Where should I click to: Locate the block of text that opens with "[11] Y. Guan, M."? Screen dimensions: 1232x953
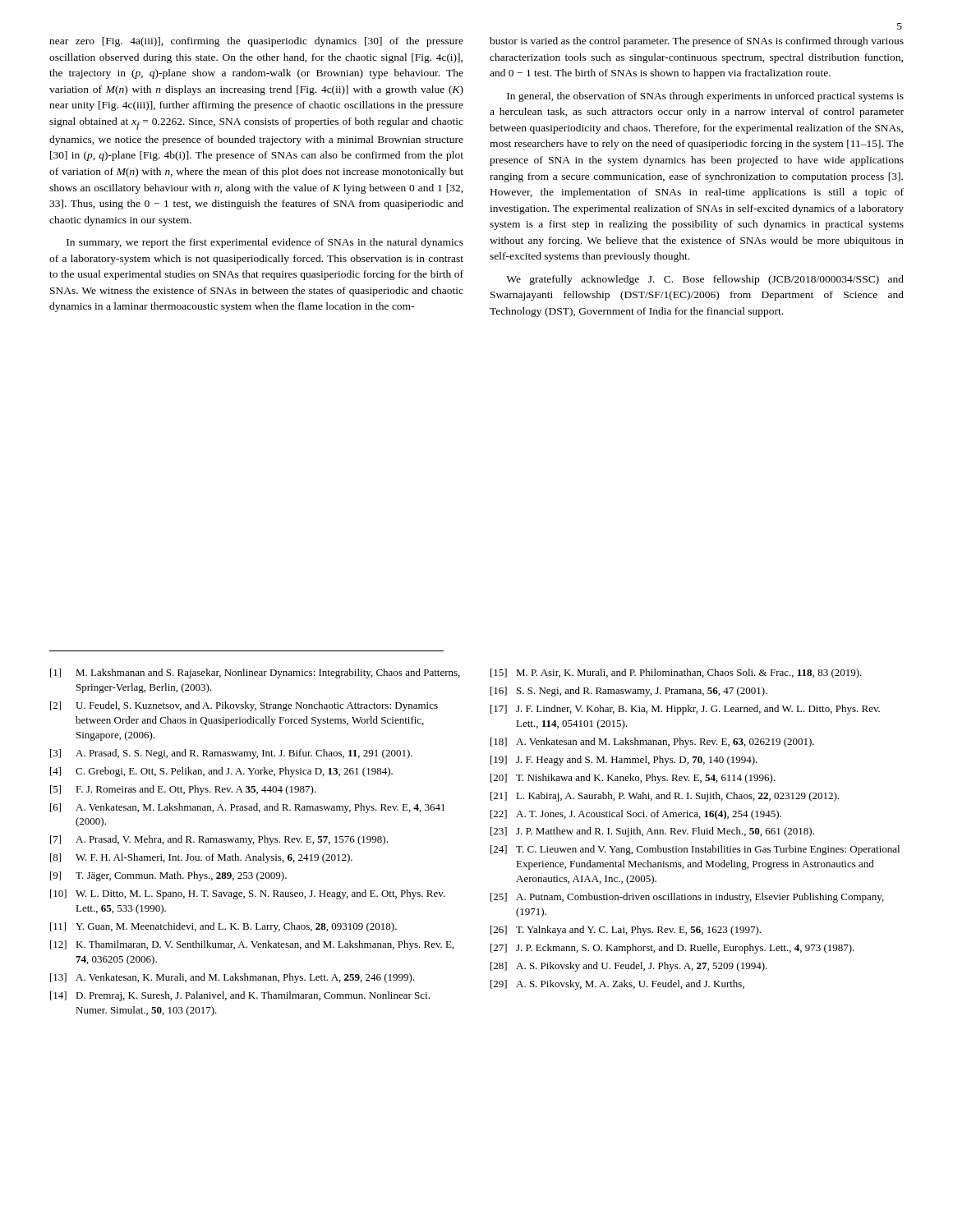[256, 926]
